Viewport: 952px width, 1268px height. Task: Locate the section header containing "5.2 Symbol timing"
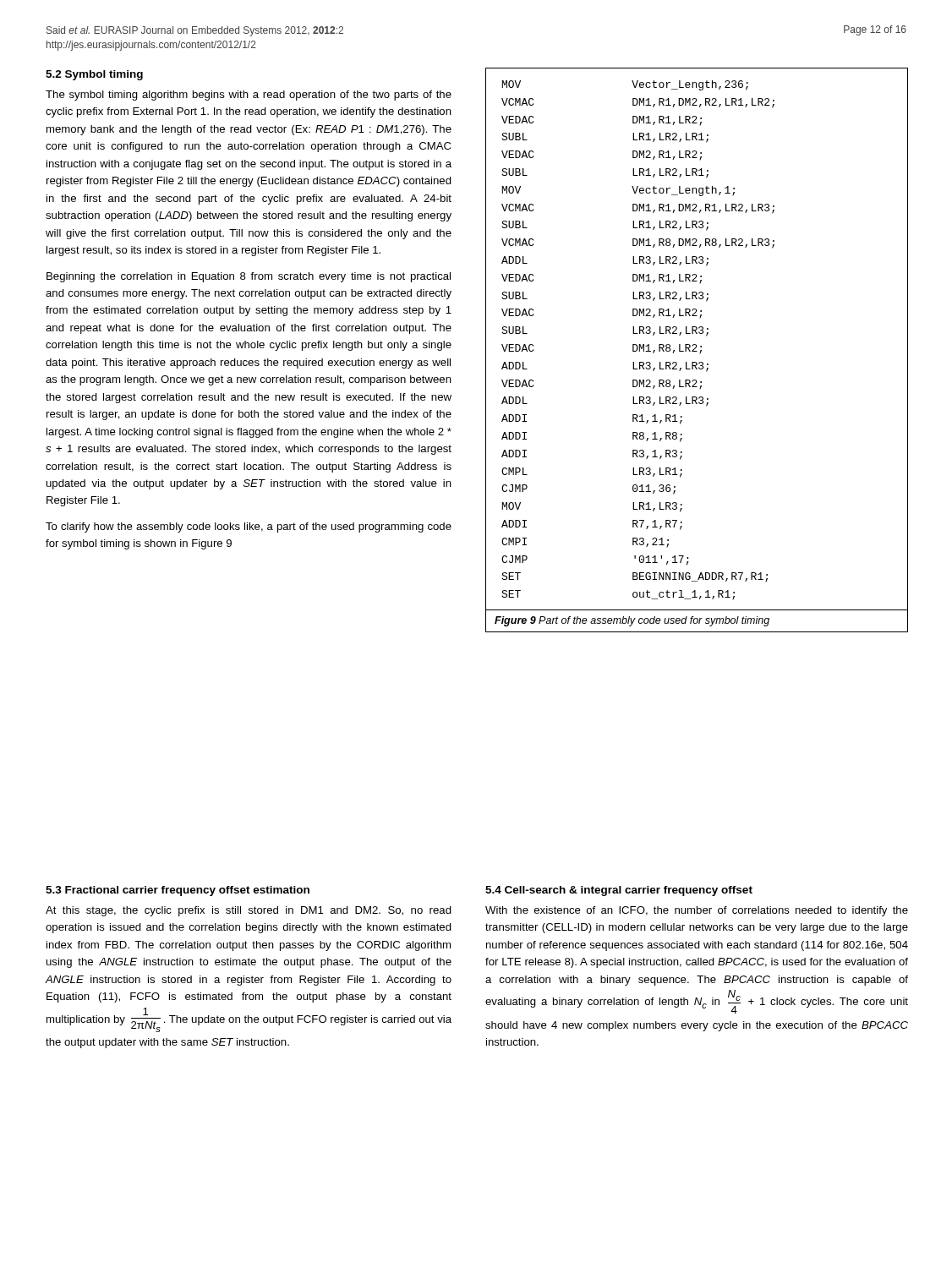click(95, 74)
